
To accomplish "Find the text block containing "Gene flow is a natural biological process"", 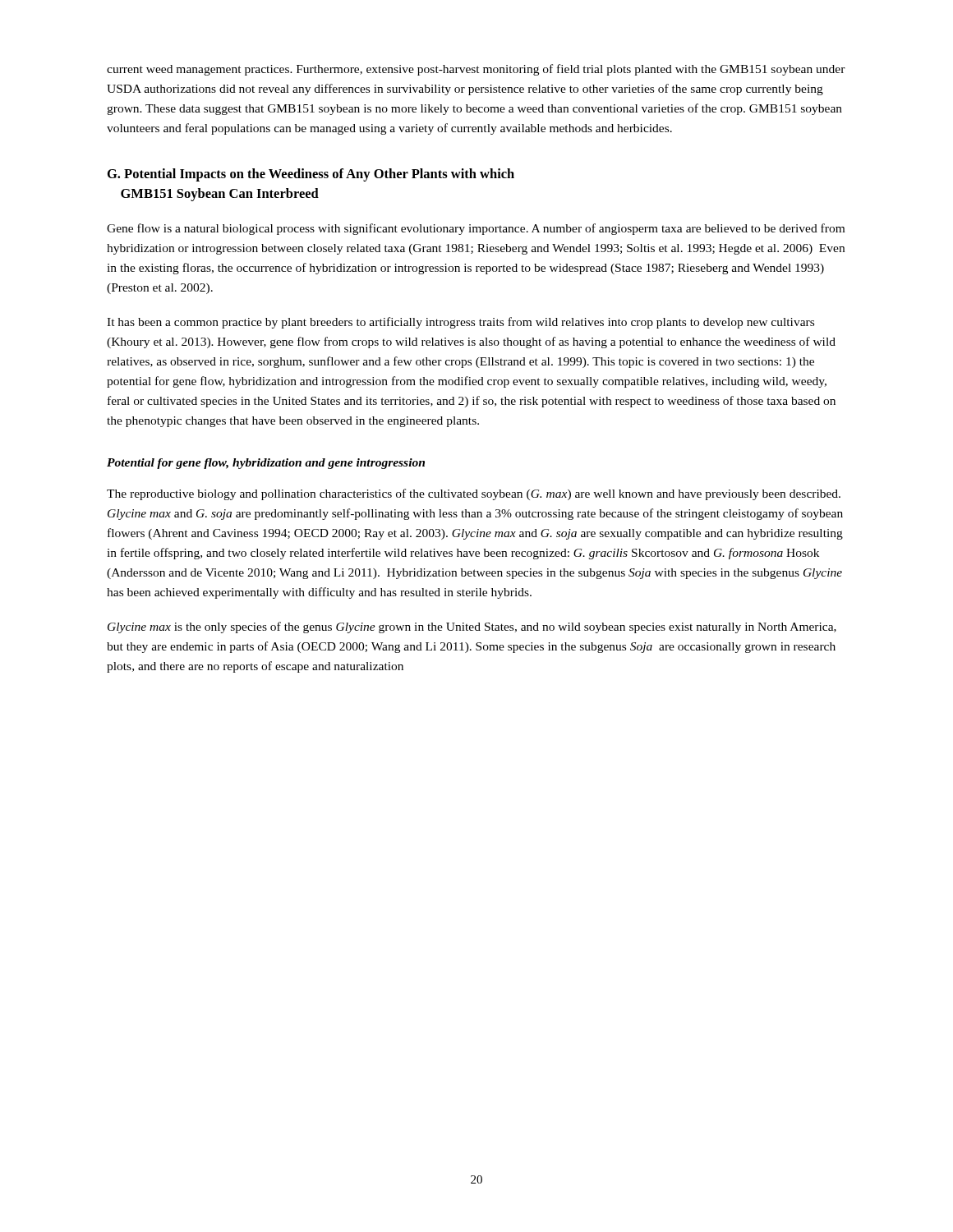I will click(476, 257).
